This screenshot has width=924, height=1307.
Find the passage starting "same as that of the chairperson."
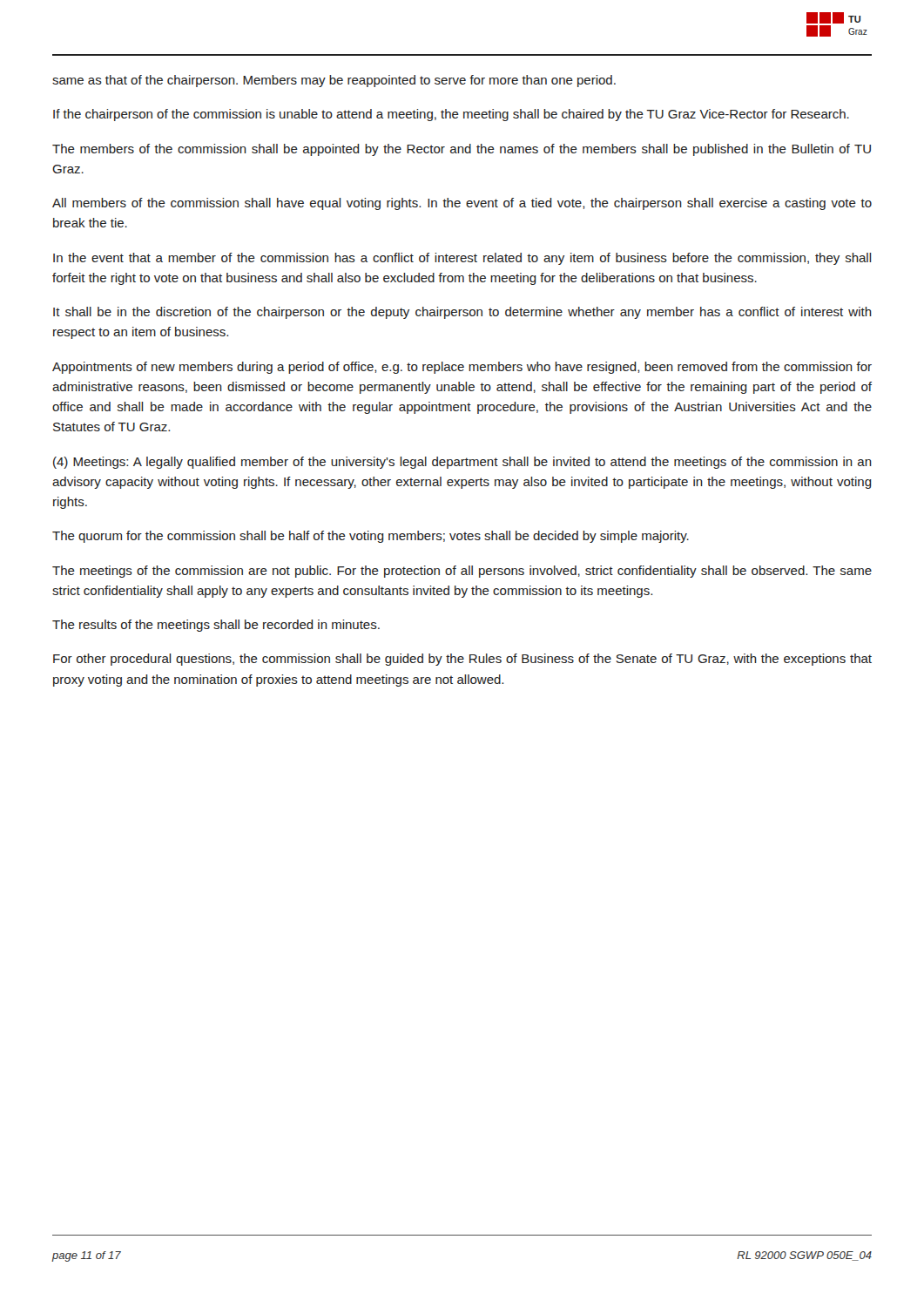tap(334, 80)
